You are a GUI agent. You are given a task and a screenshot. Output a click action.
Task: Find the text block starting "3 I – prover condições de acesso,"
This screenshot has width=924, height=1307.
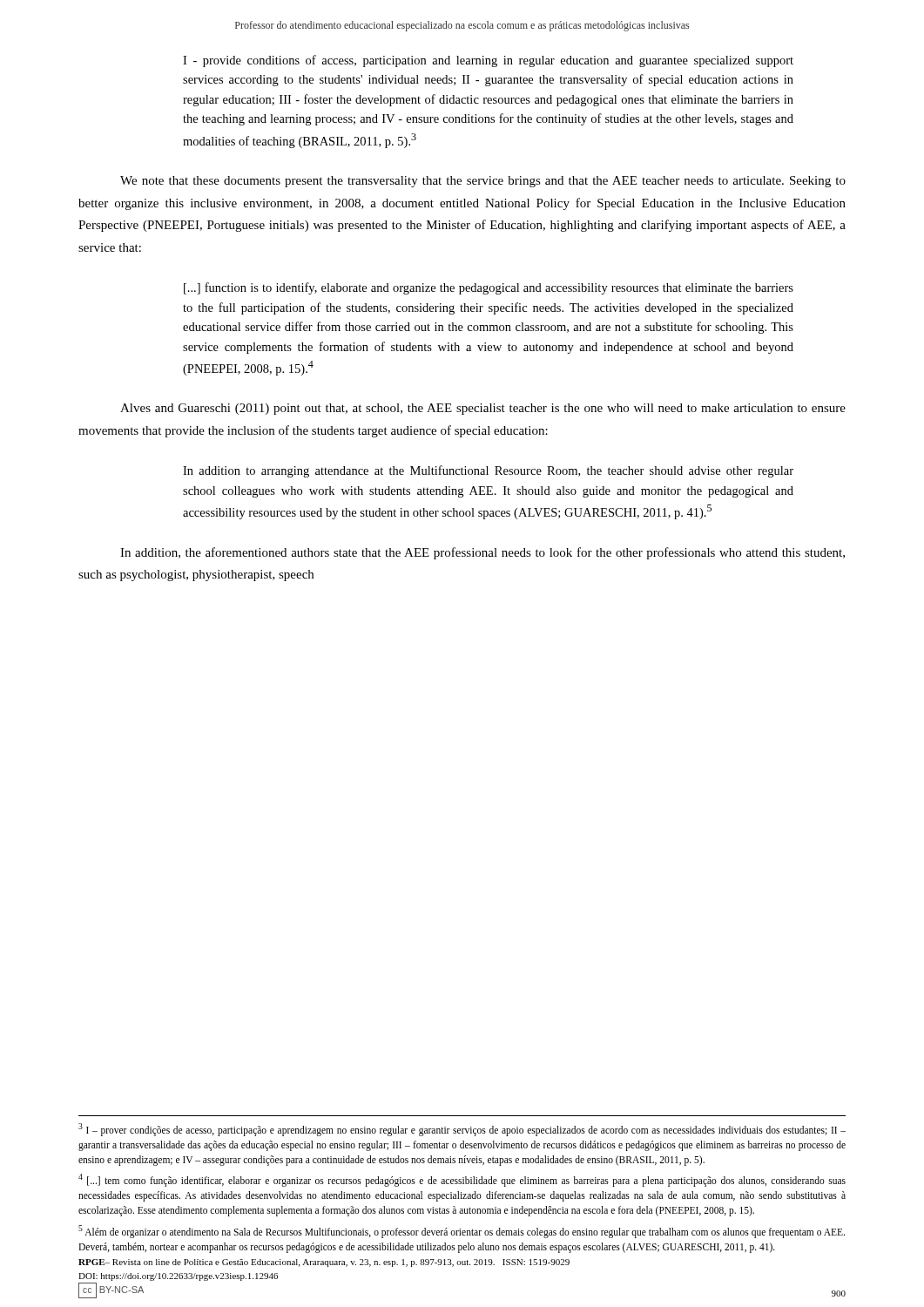[462, 1143]
